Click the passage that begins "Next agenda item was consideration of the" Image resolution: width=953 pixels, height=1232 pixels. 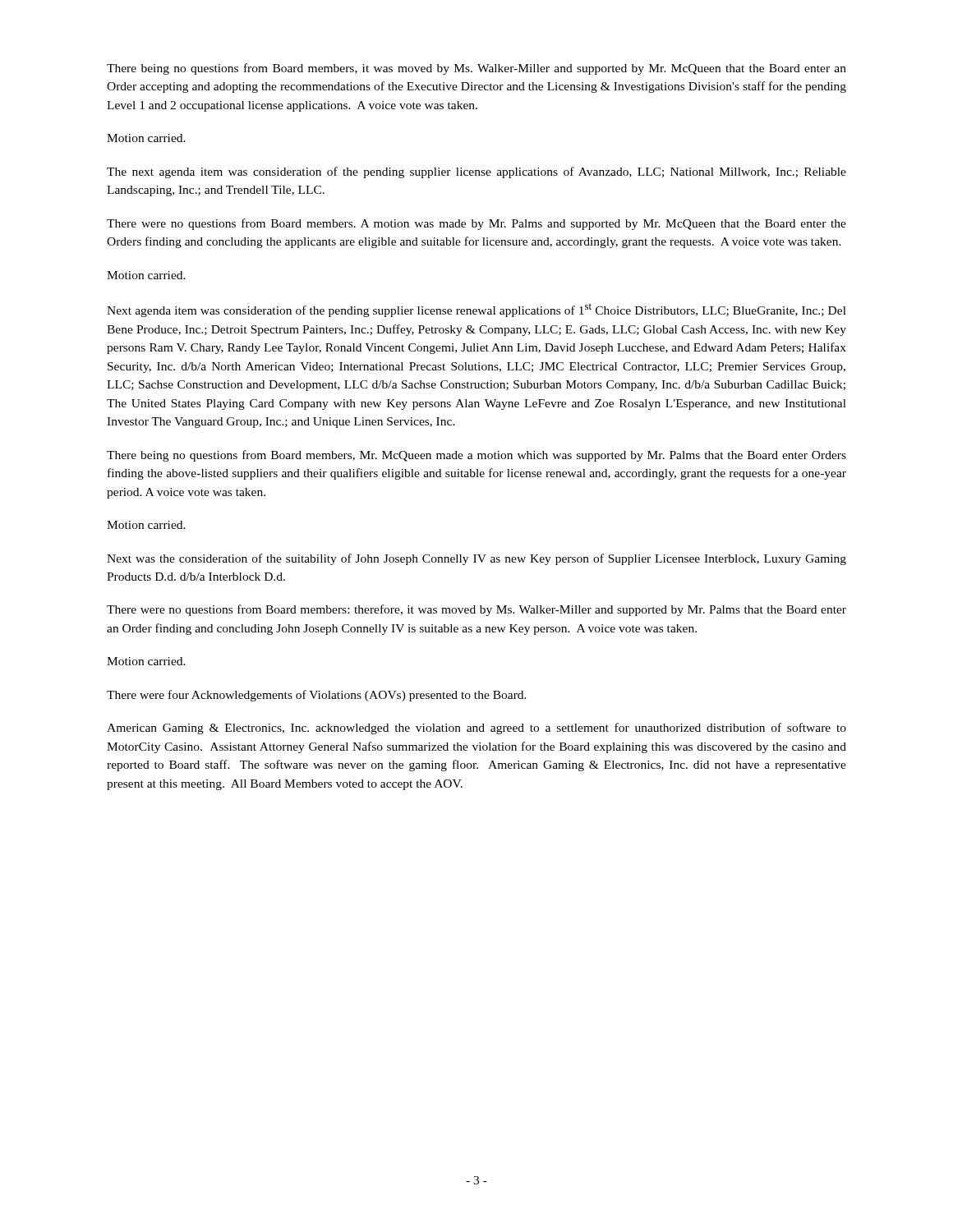(476, 364)
